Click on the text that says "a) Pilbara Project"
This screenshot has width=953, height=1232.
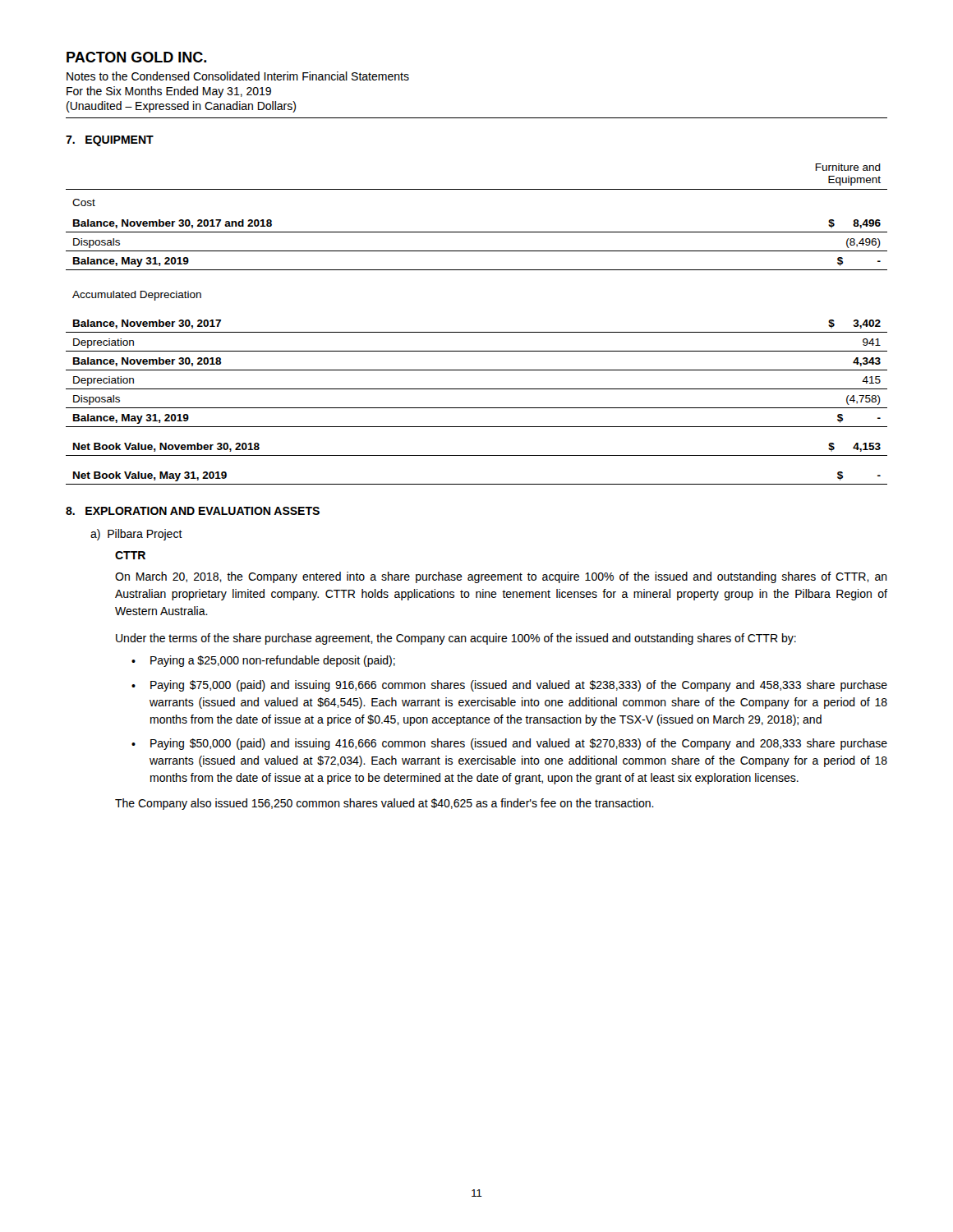tap(136, 534)
